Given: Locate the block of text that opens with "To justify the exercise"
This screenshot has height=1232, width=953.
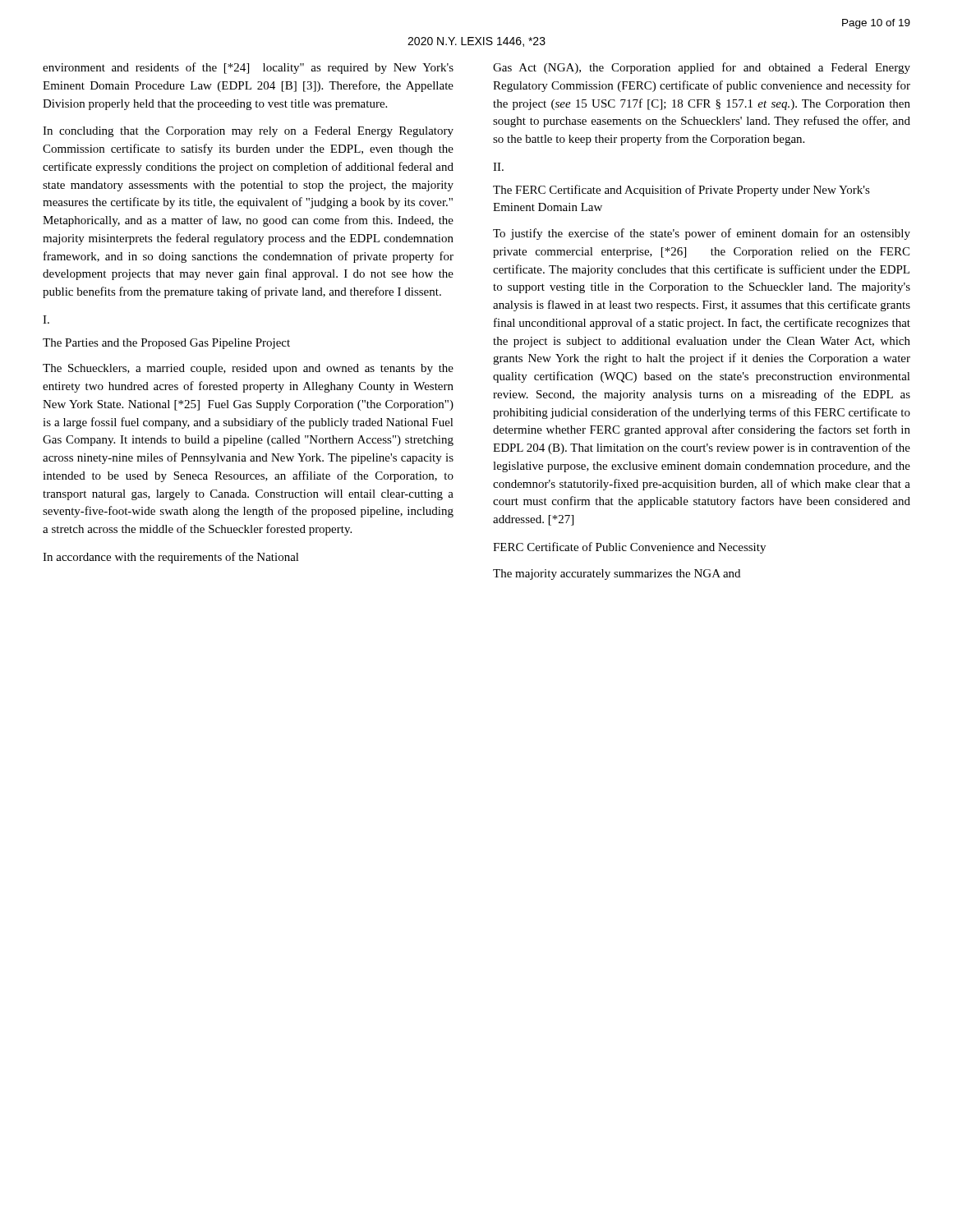Looking at the screenshot, I should [702, 376].
